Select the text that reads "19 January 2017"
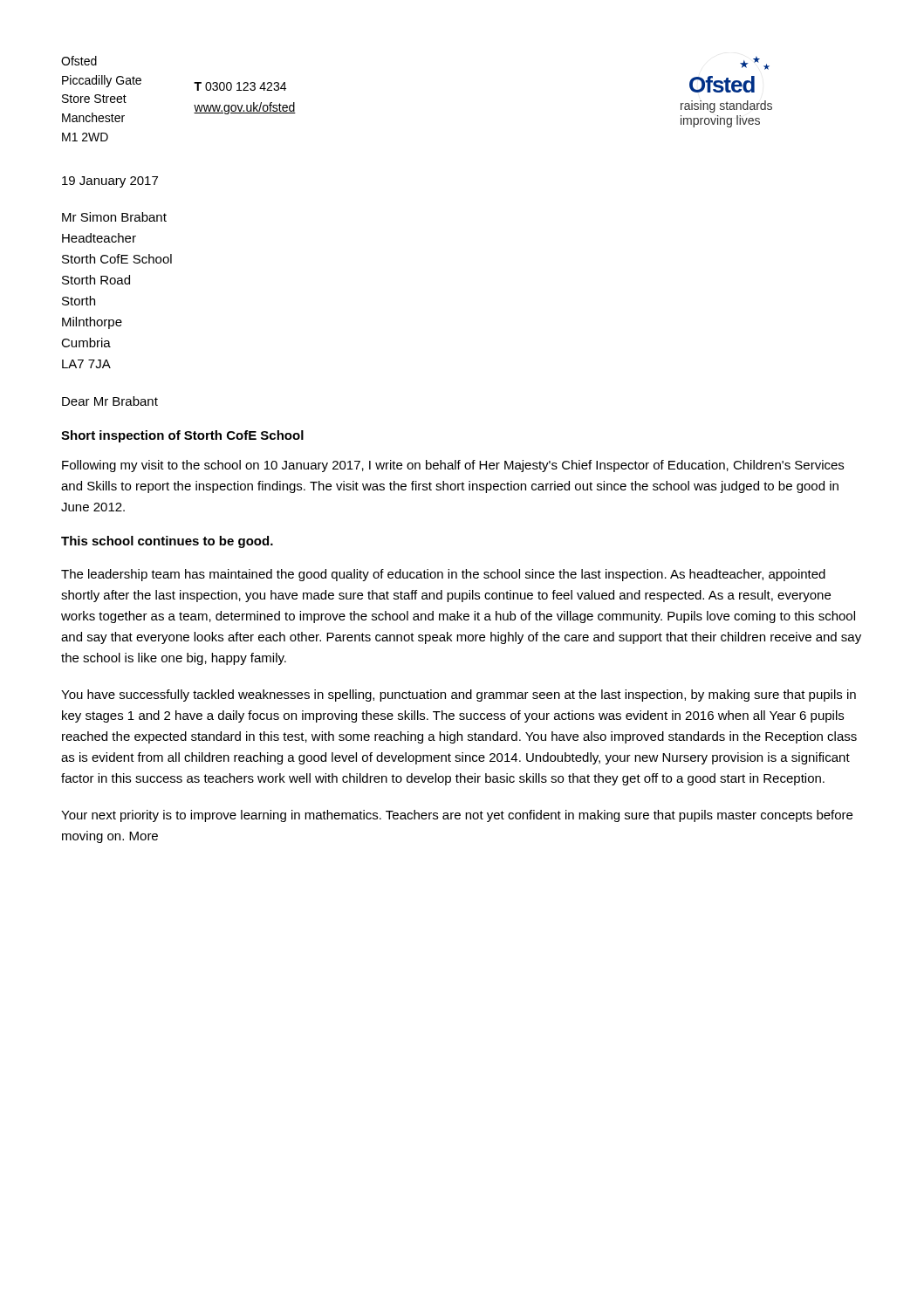924x1309 pixels. pyautogui.click(x=110, y=181)
